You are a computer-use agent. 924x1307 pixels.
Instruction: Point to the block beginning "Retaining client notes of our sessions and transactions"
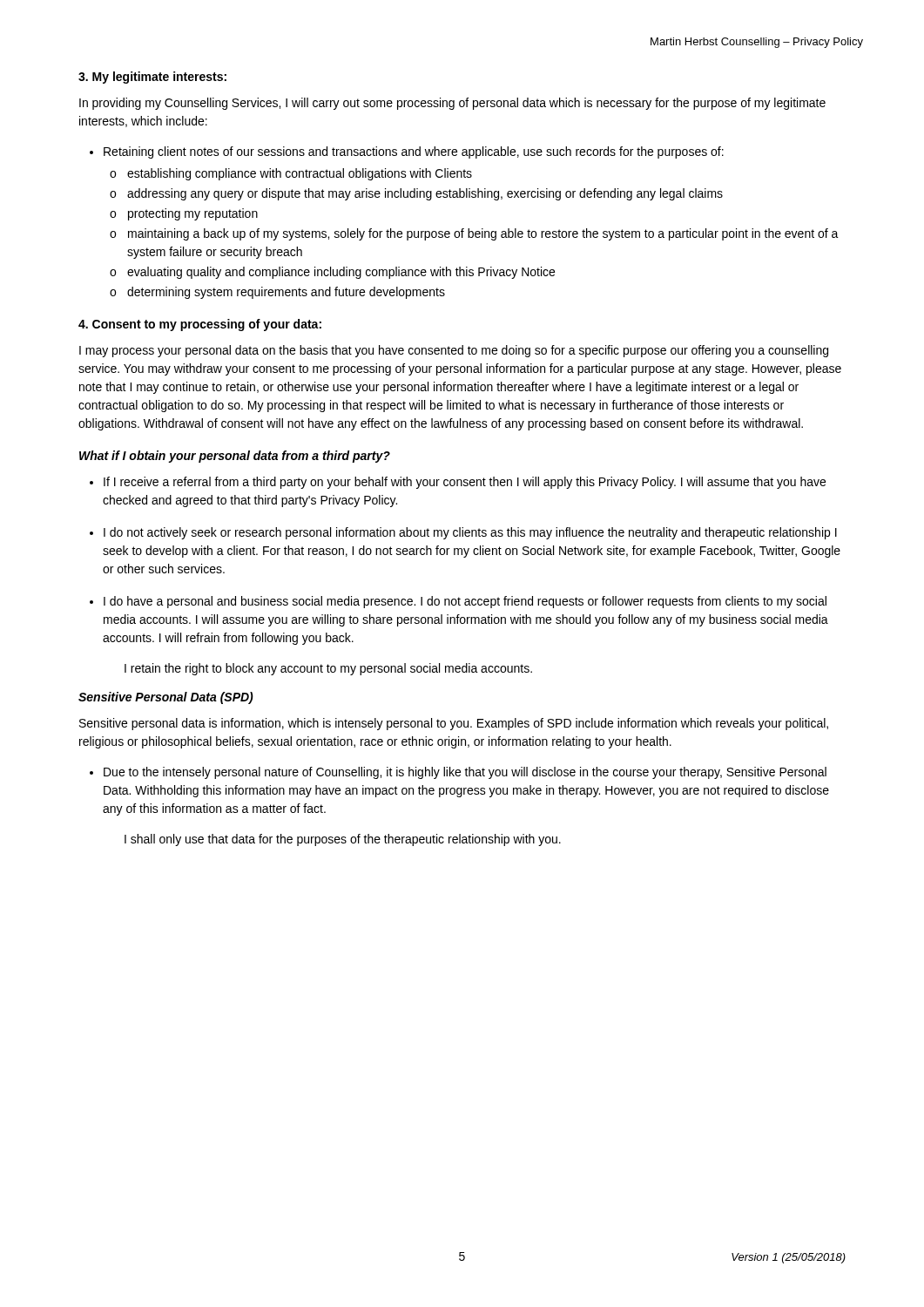coord(474,223)
